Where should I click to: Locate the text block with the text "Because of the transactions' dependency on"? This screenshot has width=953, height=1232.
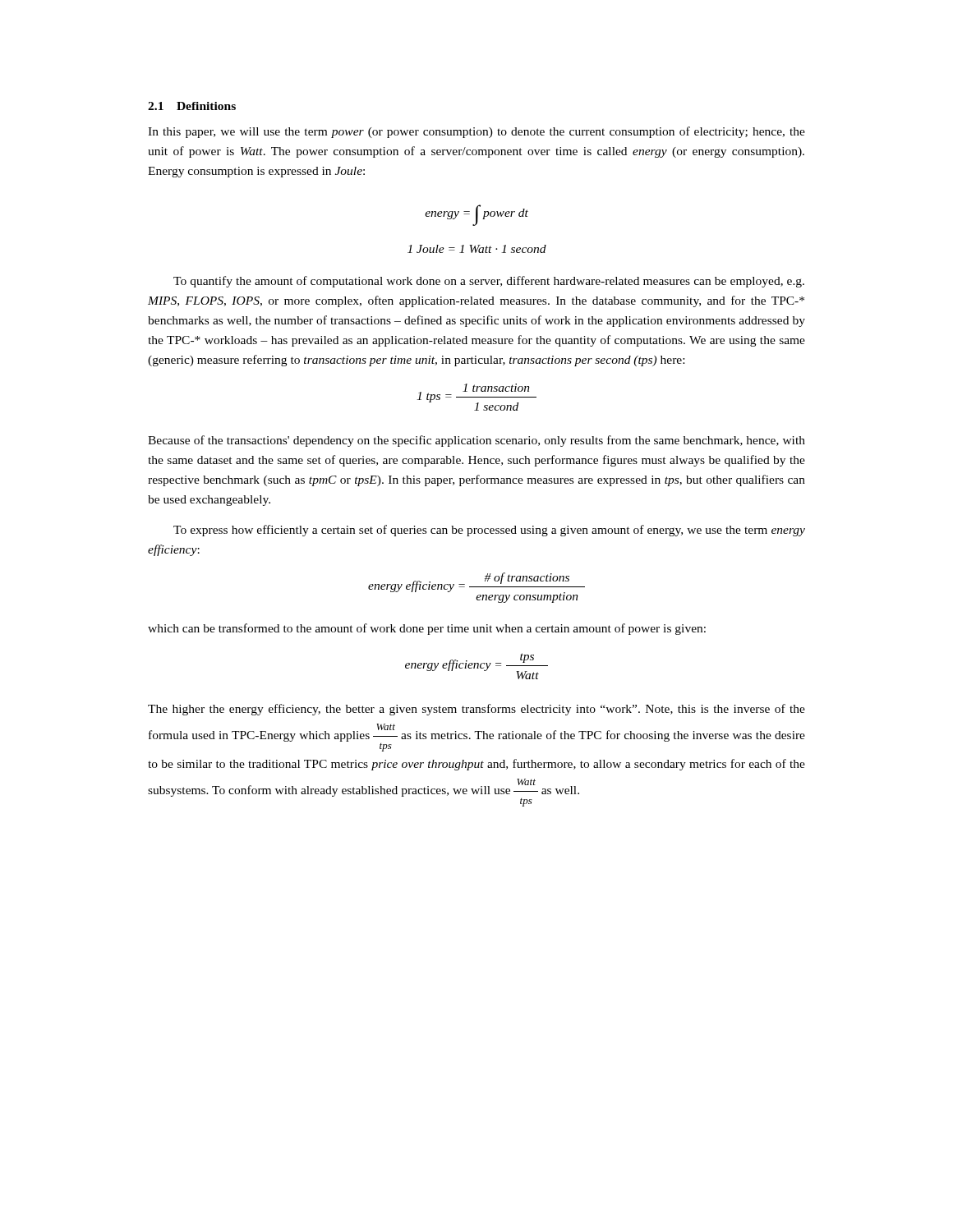pyautogui.click(x=476, y=441)
